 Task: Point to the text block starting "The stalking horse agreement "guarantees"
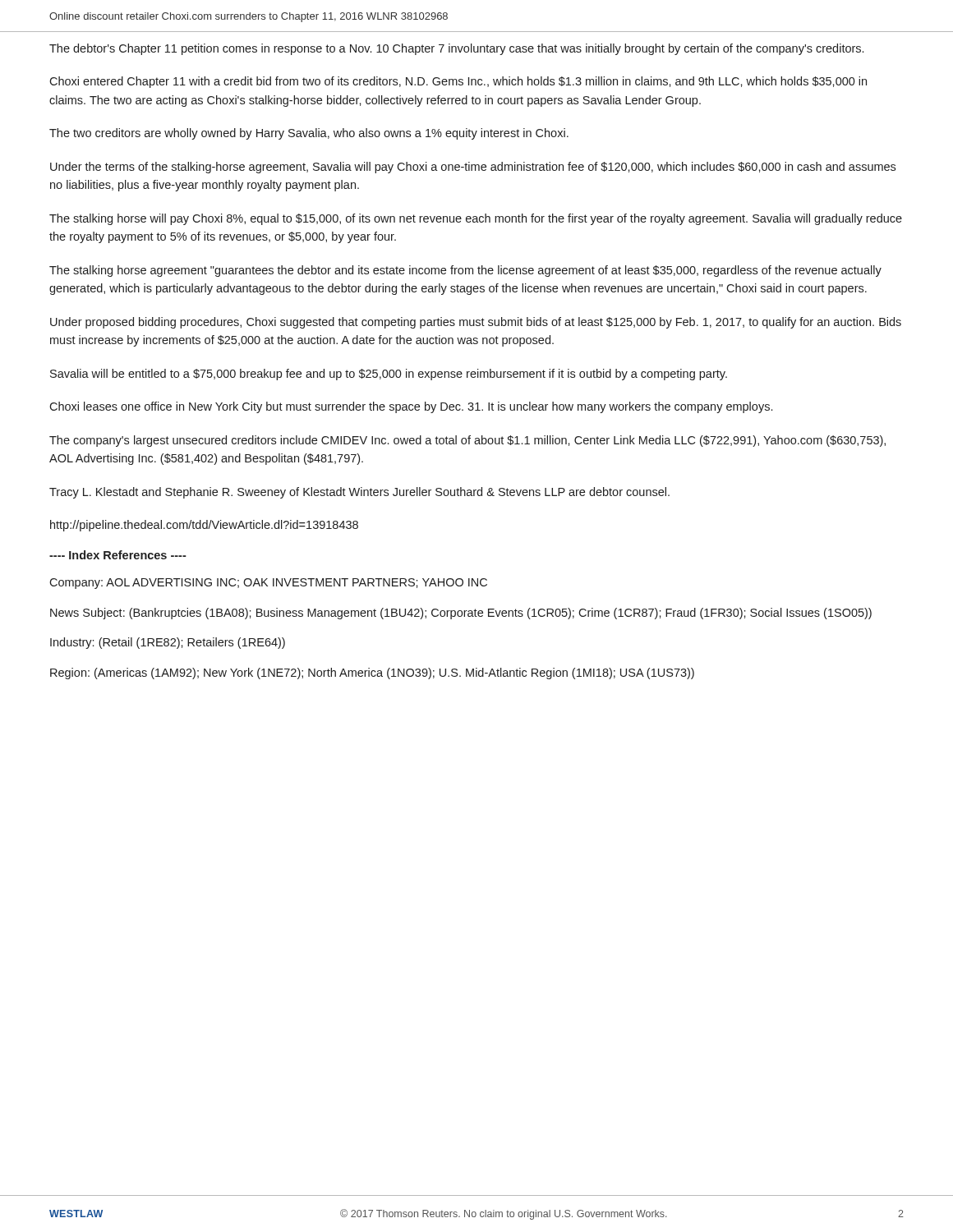point(465,279)
